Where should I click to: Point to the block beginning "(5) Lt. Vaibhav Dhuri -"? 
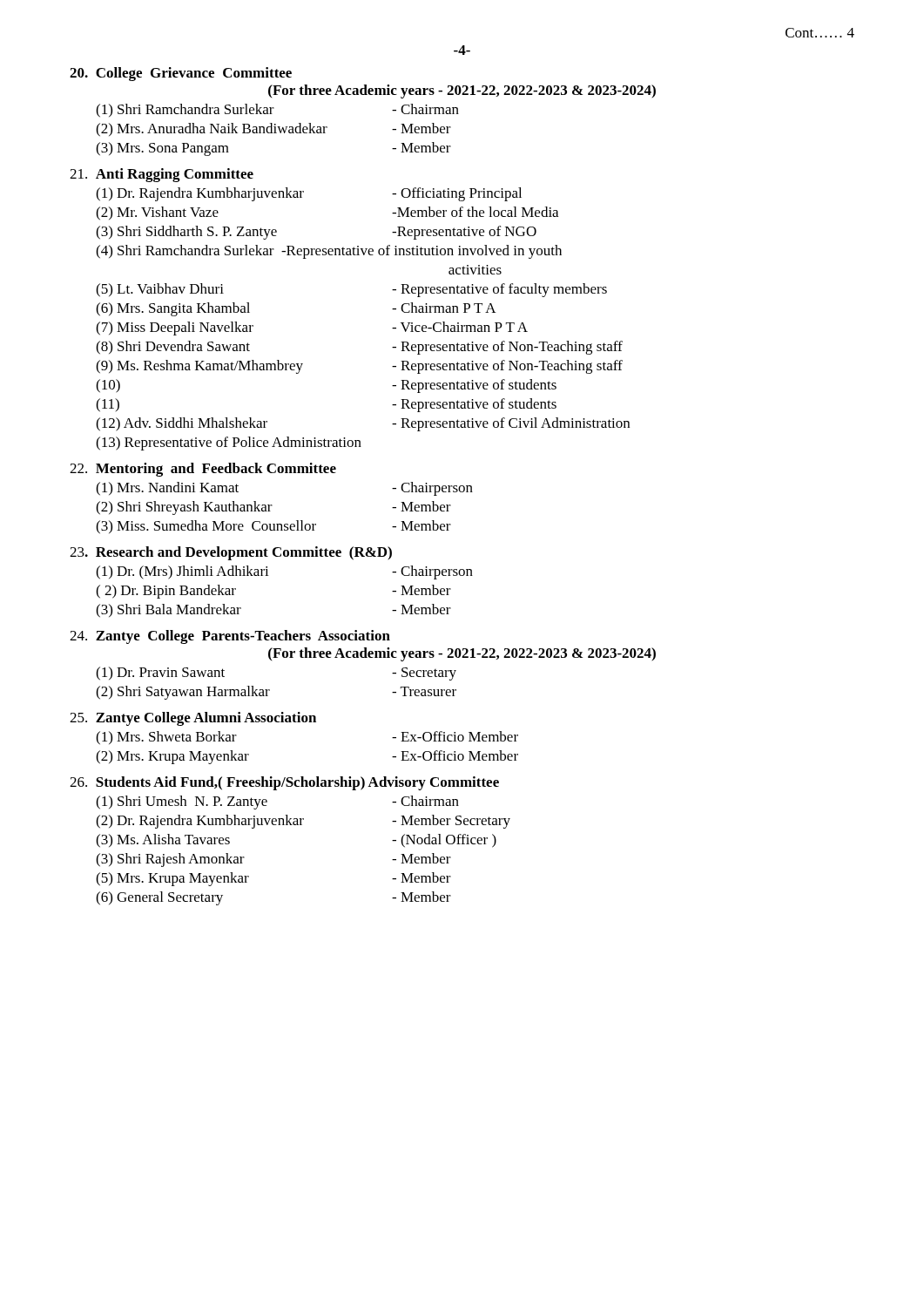coord(475,289)
